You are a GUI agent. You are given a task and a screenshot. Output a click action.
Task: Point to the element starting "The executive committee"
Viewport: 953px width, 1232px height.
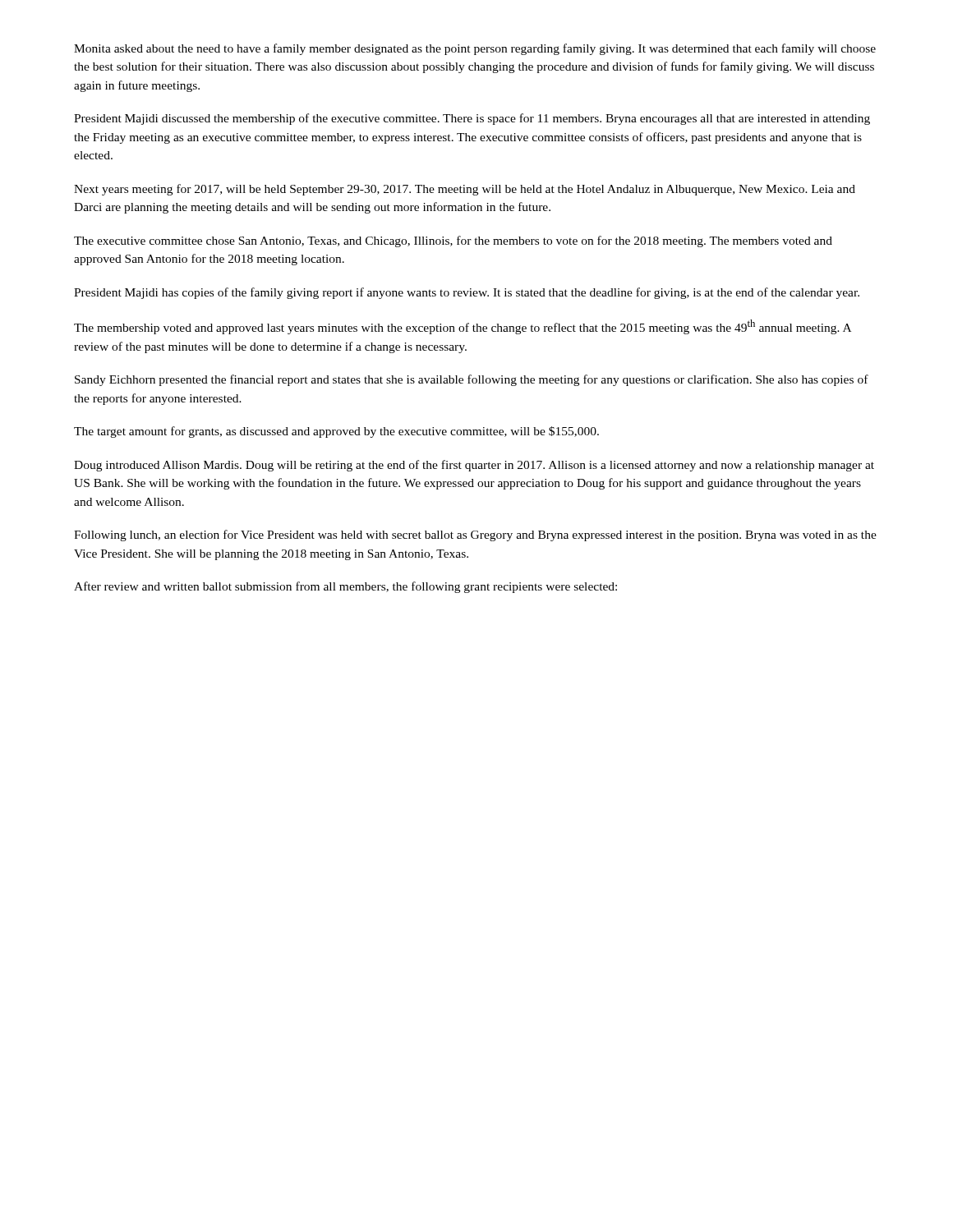tap(453, 249)
